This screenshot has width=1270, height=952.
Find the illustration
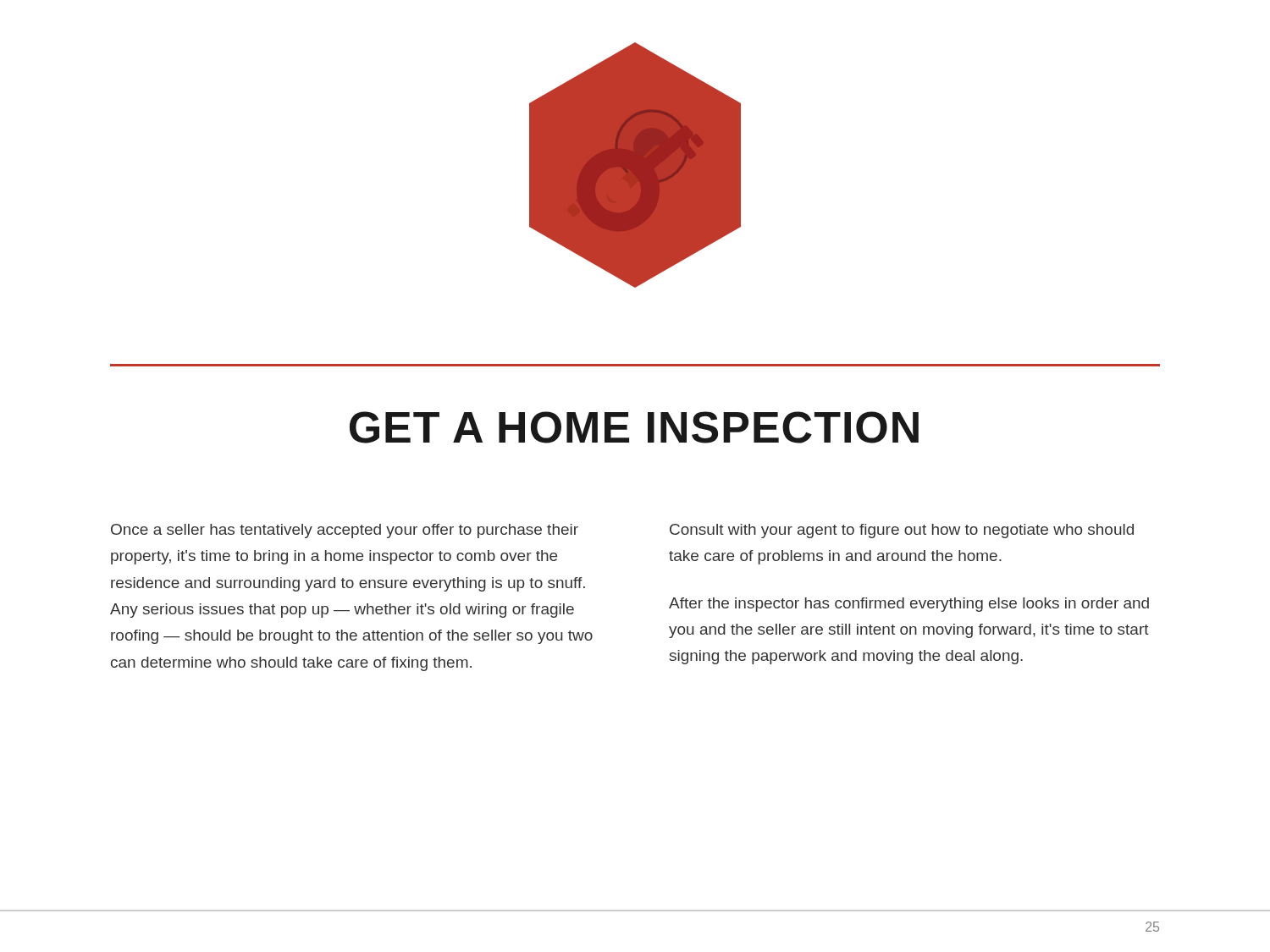635,169
